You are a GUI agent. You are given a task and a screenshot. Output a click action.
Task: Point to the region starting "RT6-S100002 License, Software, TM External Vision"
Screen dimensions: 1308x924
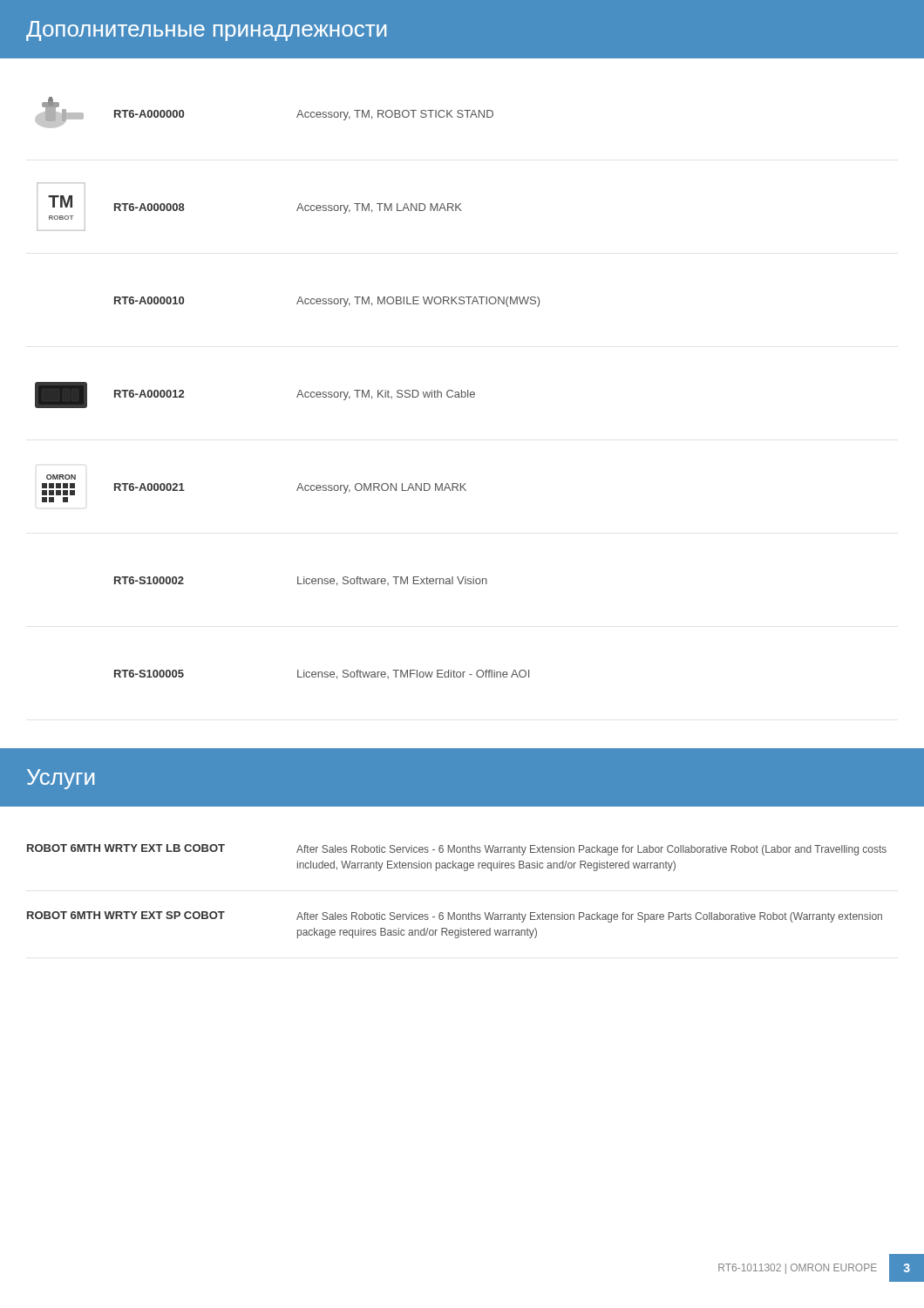(x=497, y=580)
